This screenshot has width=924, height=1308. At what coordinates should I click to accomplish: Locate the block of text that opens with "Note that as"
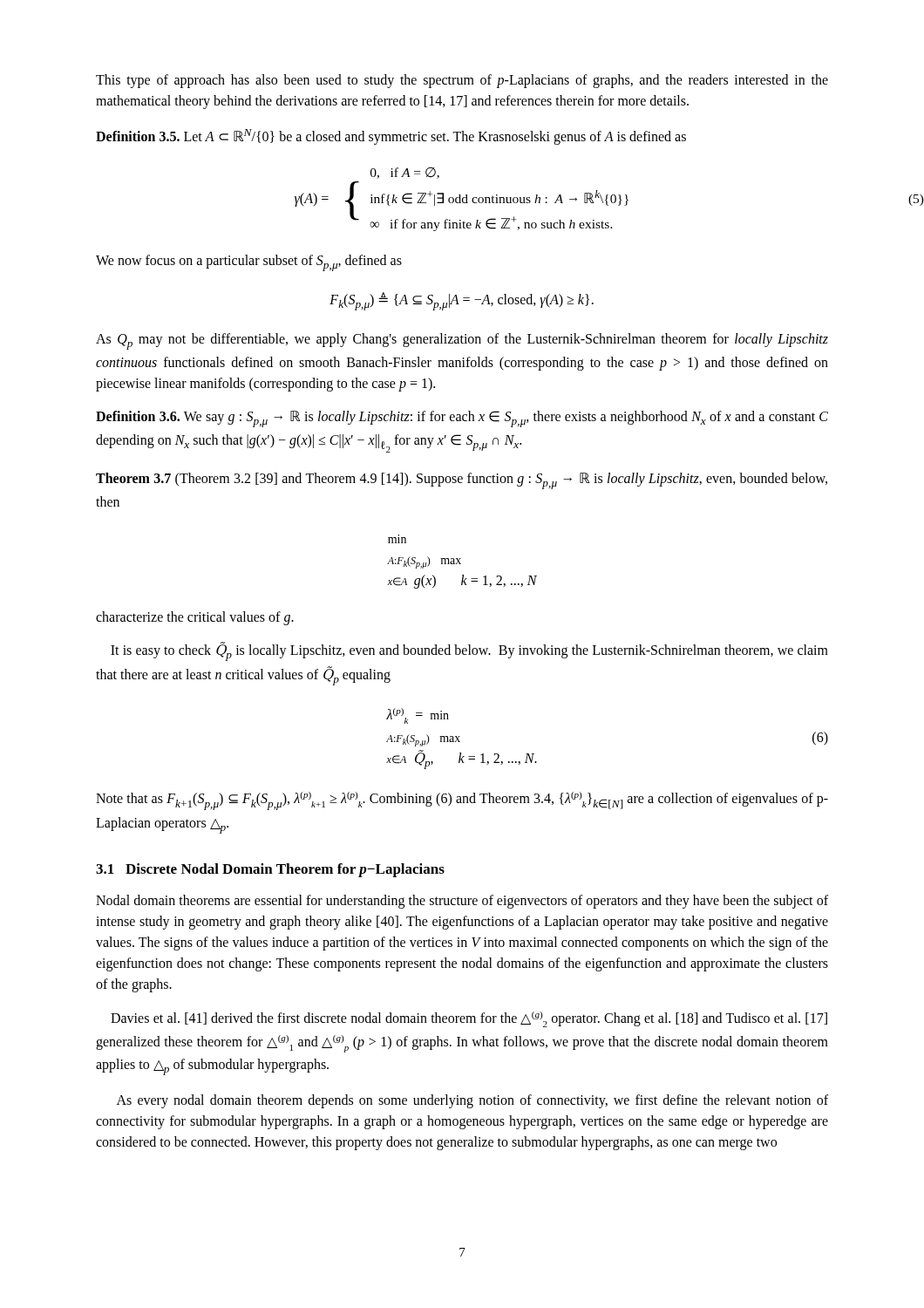click(462, 812)
